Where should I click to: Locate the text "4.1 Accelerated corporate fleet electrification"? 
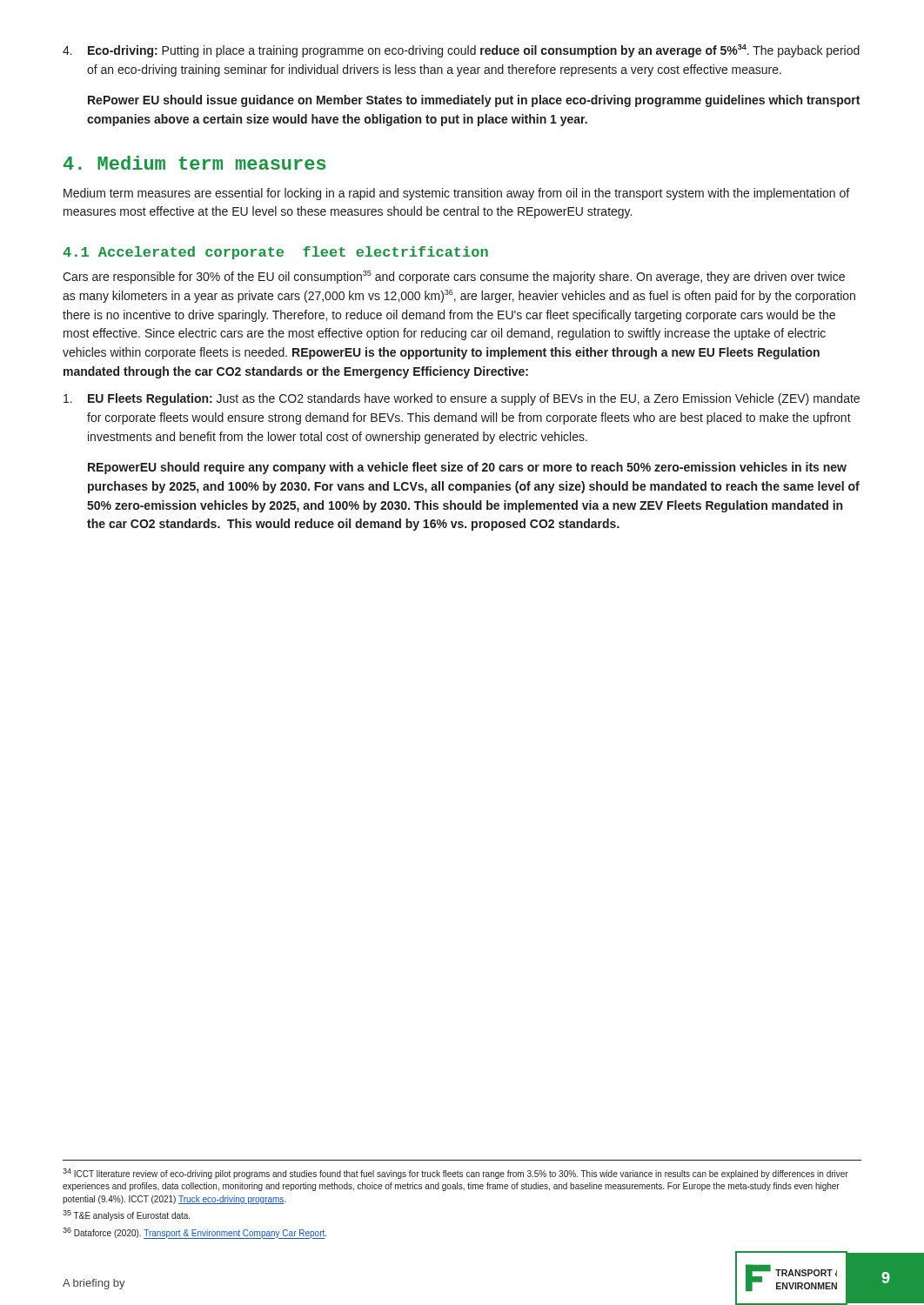pyautogui.click(x=276, y=253)
